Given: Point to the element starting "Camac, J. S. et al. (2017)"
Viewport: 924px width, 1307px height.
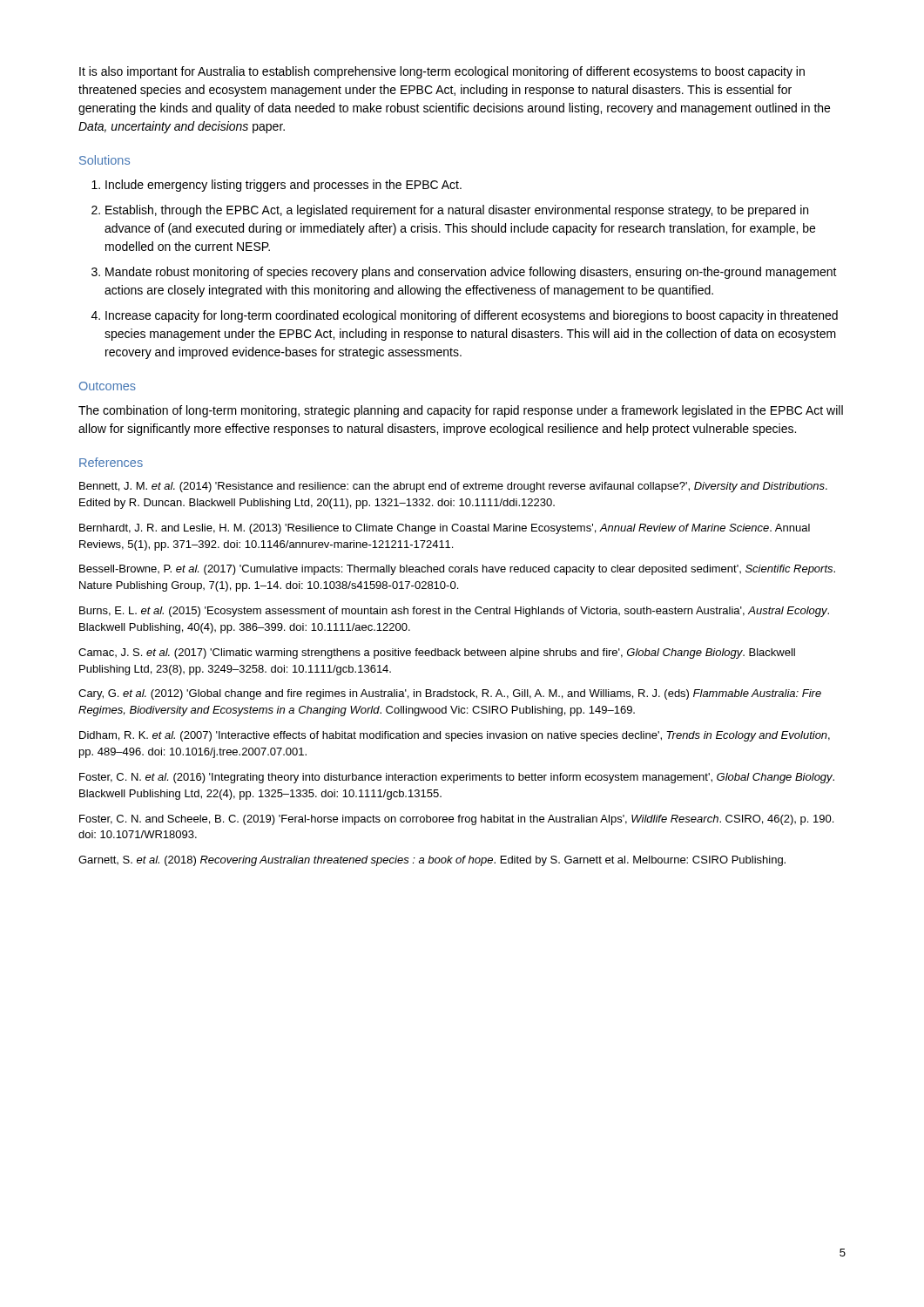Looking at the screenshot, I should coord(437,660).
